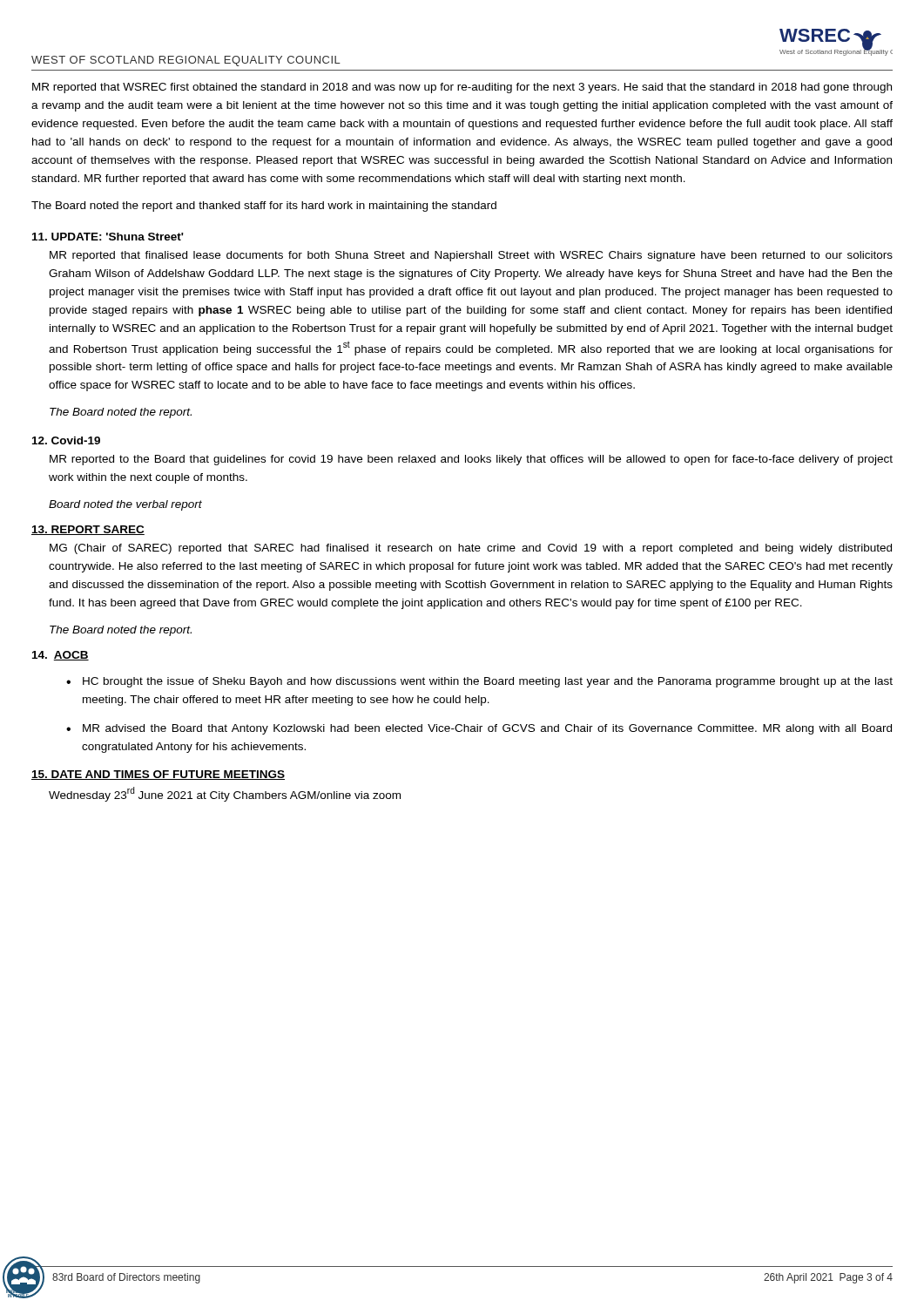Find "12. Covid-19" on this page
The width and height of the screenshot is (924, 1307).
point(66,441)
